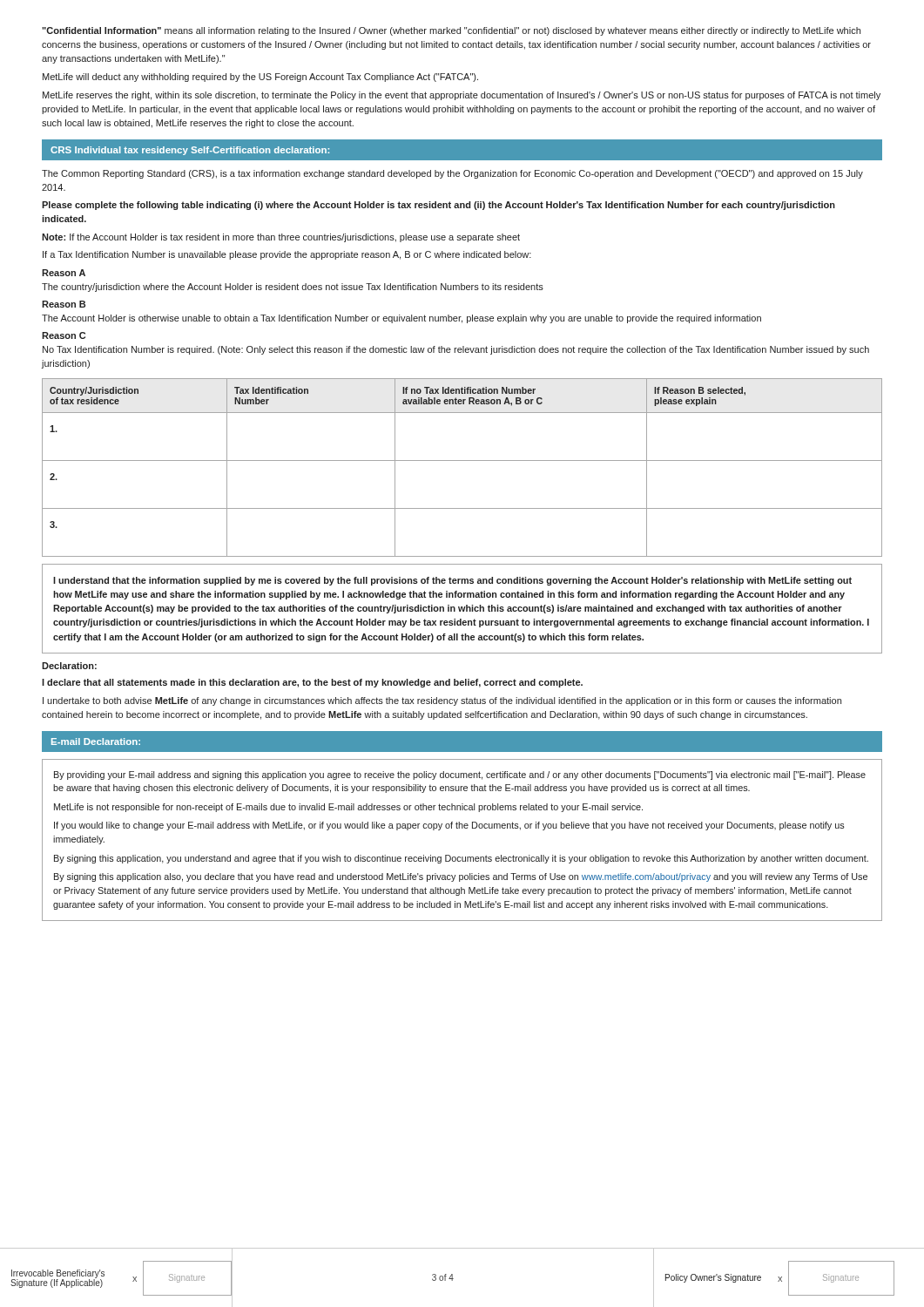The image size is (924, 1307).
Task: Find a table
Action: [x=462, y=467]
